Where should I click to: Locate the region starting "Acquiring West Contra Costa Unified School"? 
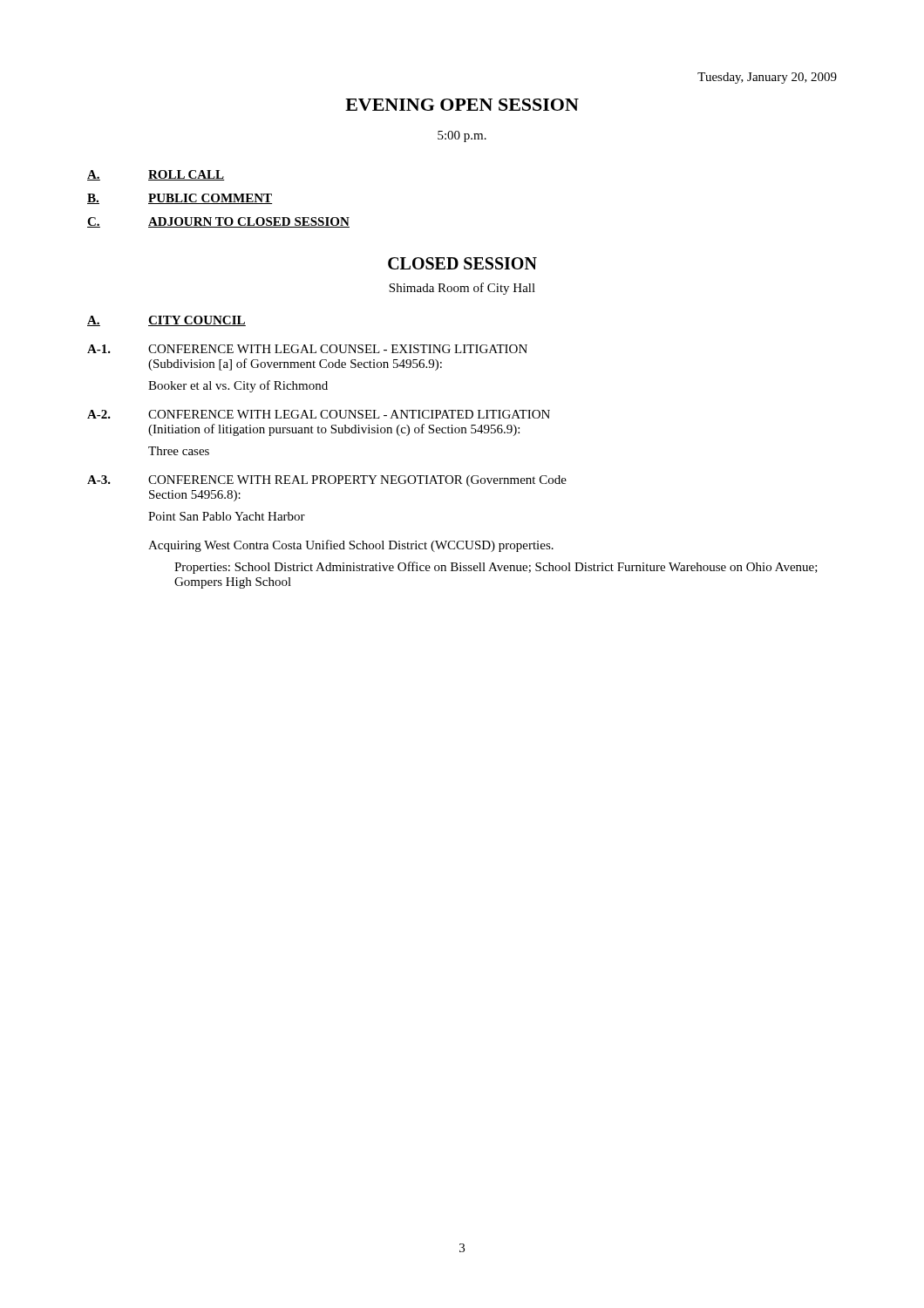point(351,545)
